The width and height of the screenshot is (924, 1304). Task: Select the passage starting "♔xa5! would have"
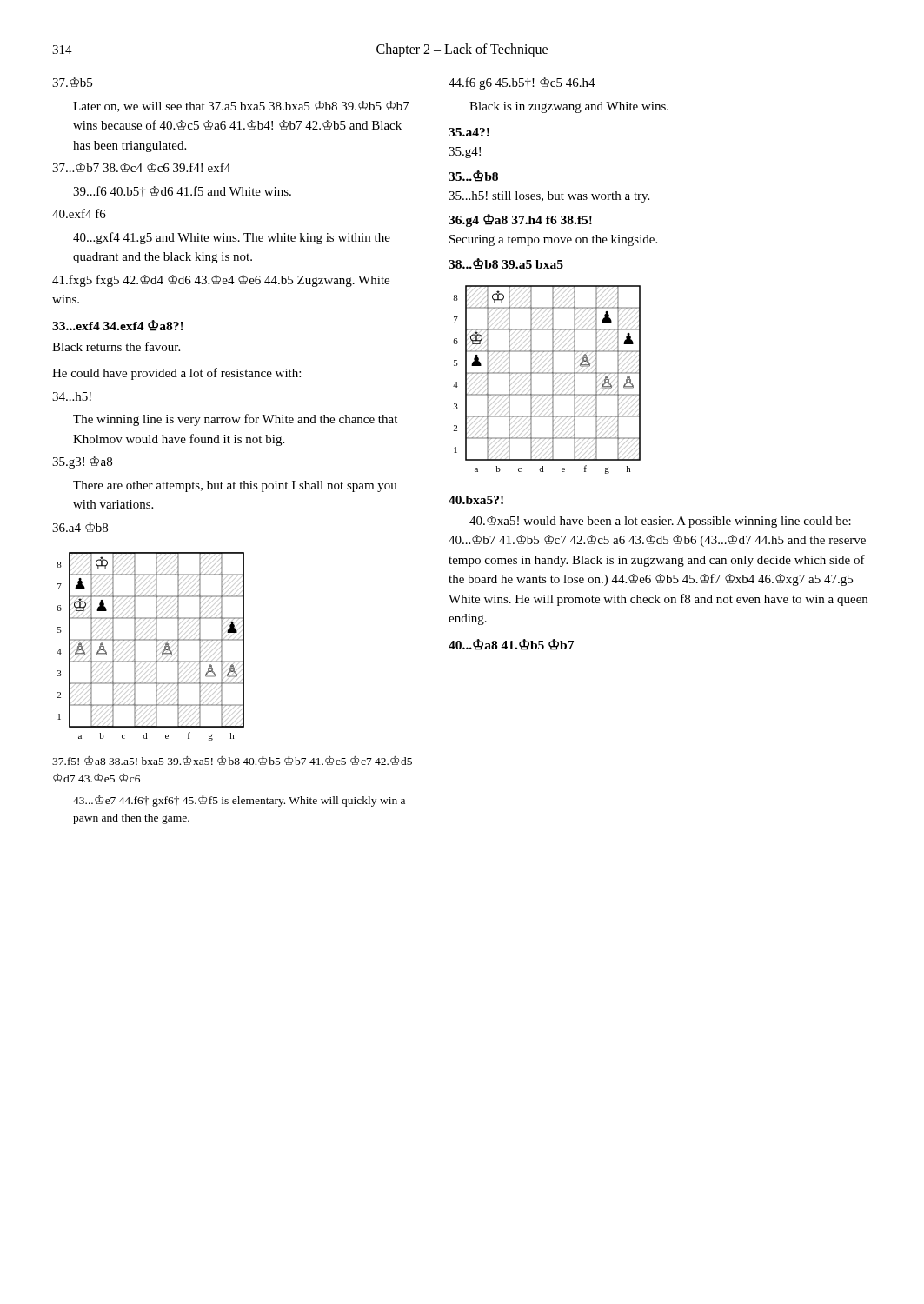[x=660, y=569]
